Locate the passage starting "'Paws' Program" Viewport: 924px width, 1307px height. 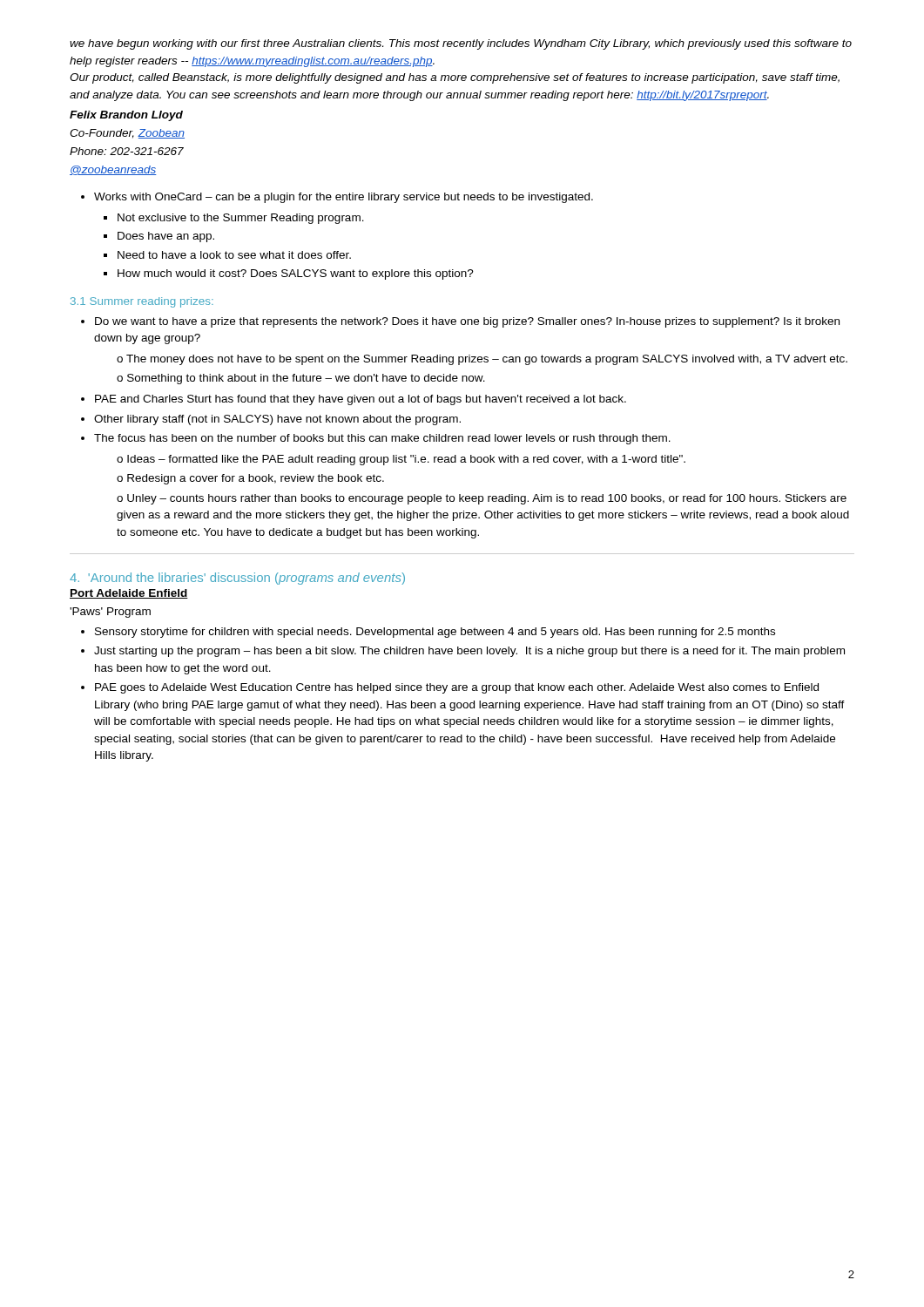pos(110,611)
